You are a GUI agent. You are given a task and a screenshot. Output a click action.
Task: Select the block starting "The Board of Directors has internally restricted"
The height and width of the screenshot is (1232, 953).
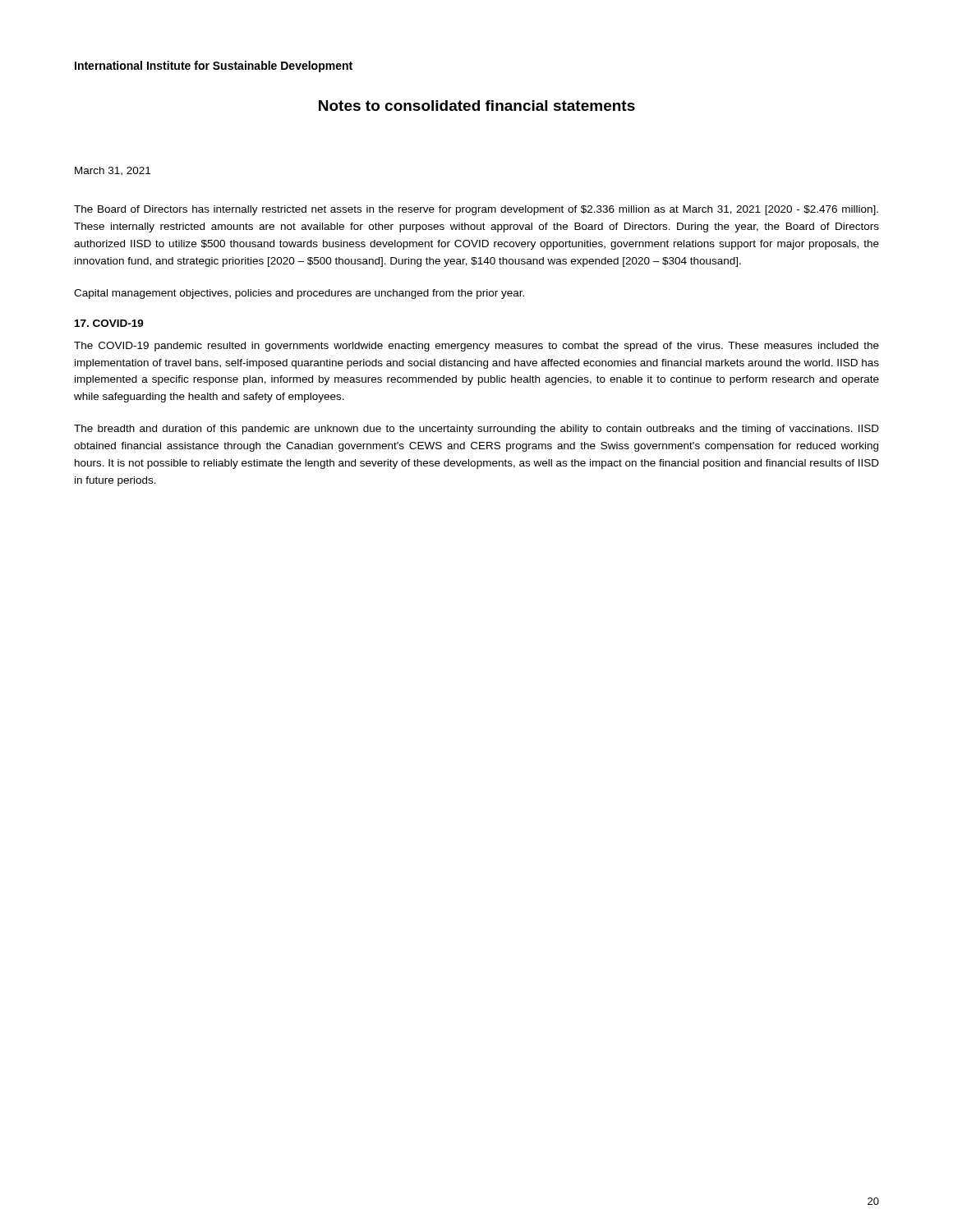[x=476, y=235]
